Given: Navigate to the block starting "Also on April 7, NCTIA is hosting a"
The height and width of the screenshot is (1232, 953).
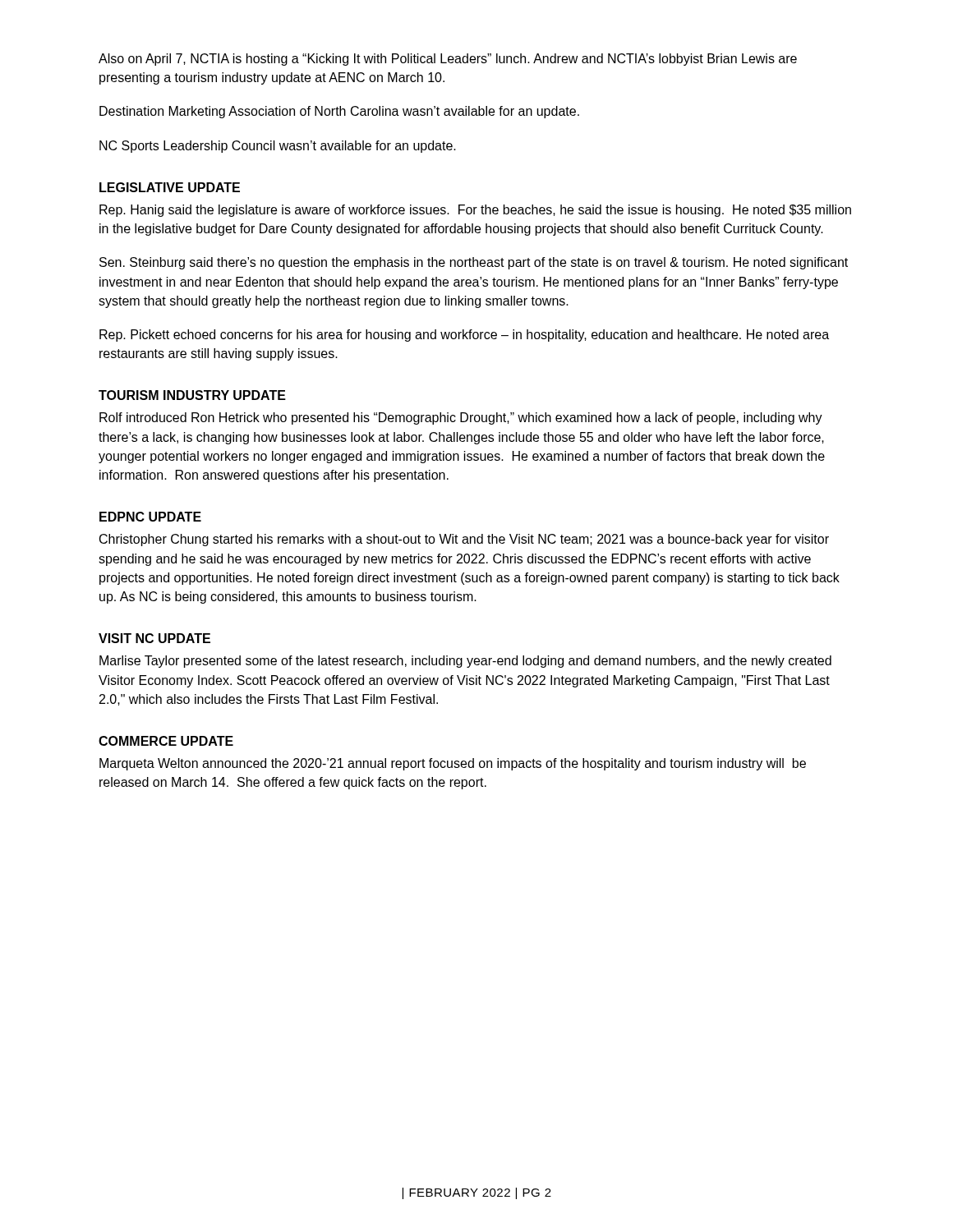Looking at the screenshot, I should point(448,68).
